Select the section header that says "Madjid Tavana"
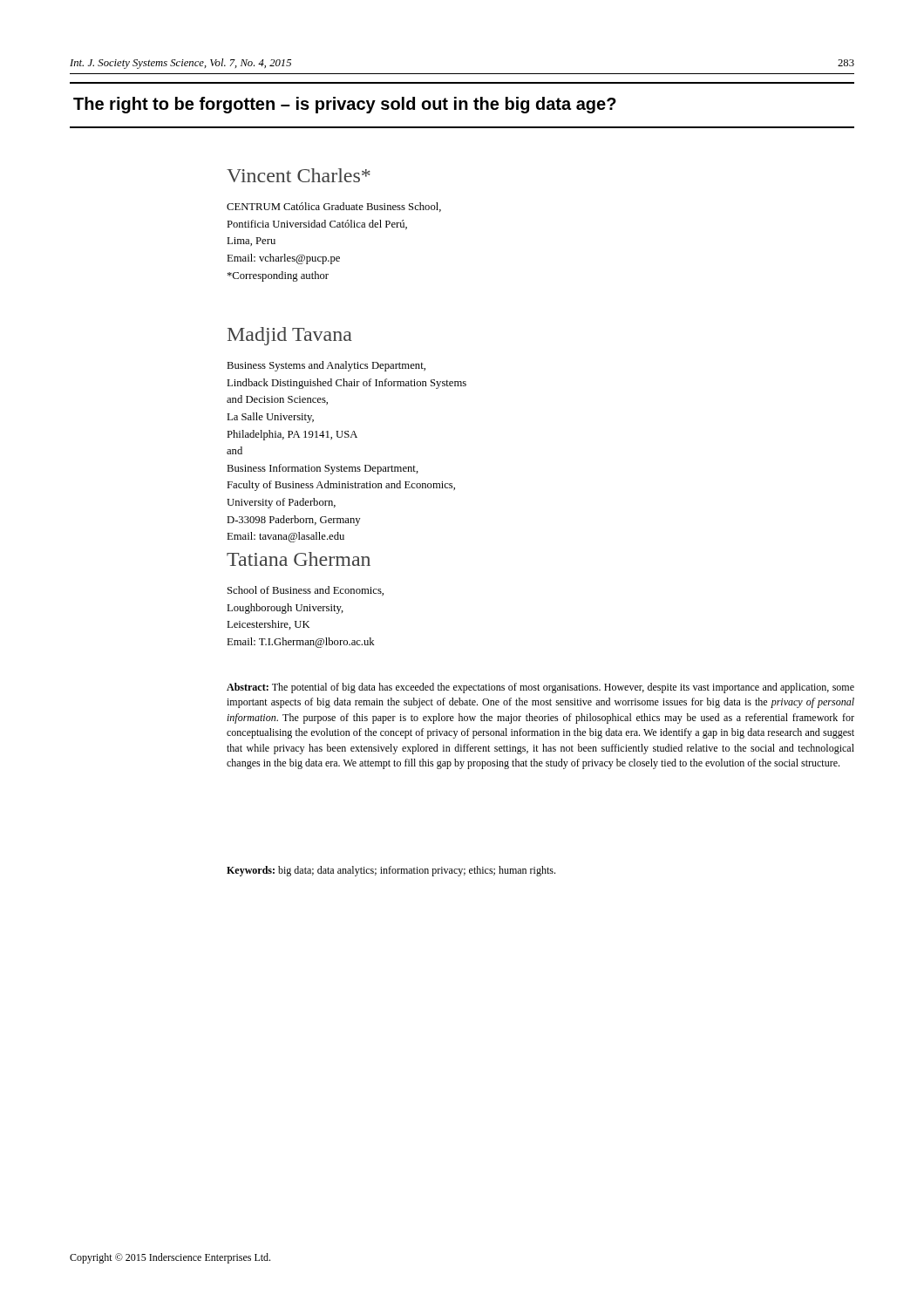Image resolution: width=924 pixels, height=1308 pixels. pyautogui.click(x=289, y=334)
